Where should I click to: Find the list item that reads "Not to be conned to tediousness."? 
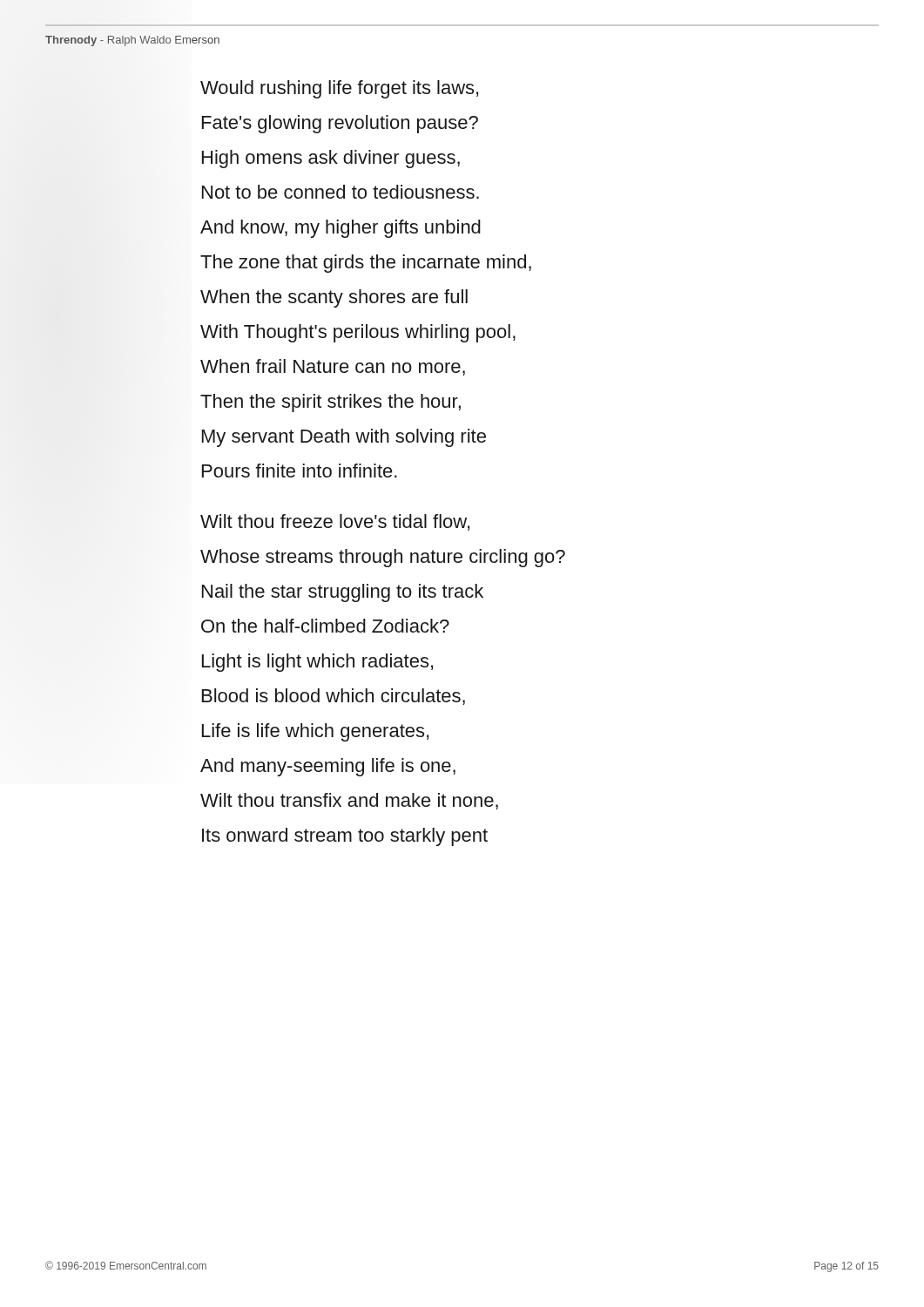(340, 193)
